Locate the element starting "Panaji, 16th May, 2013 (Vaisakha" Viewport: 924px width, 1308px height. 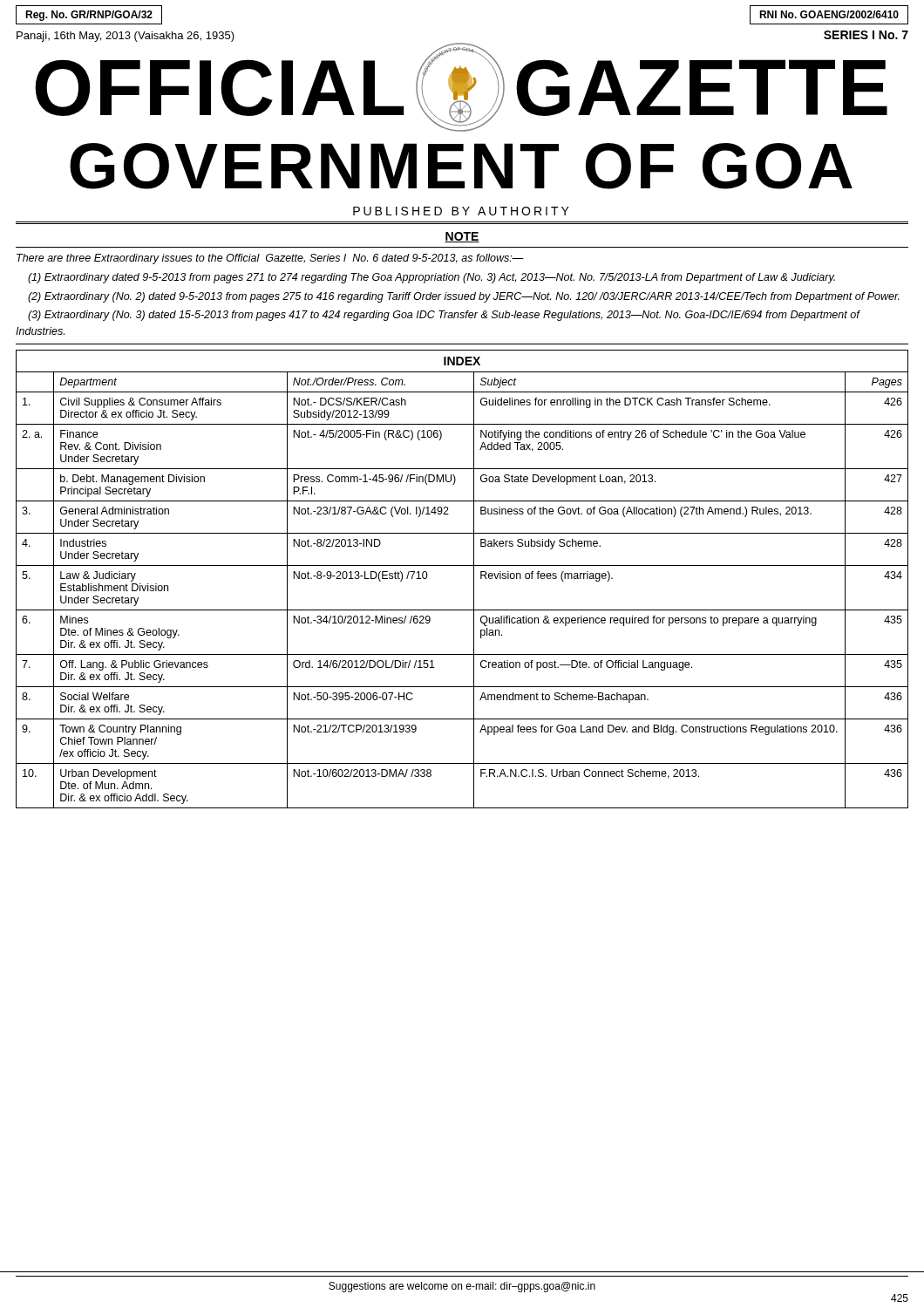click(x=125, y=35)
